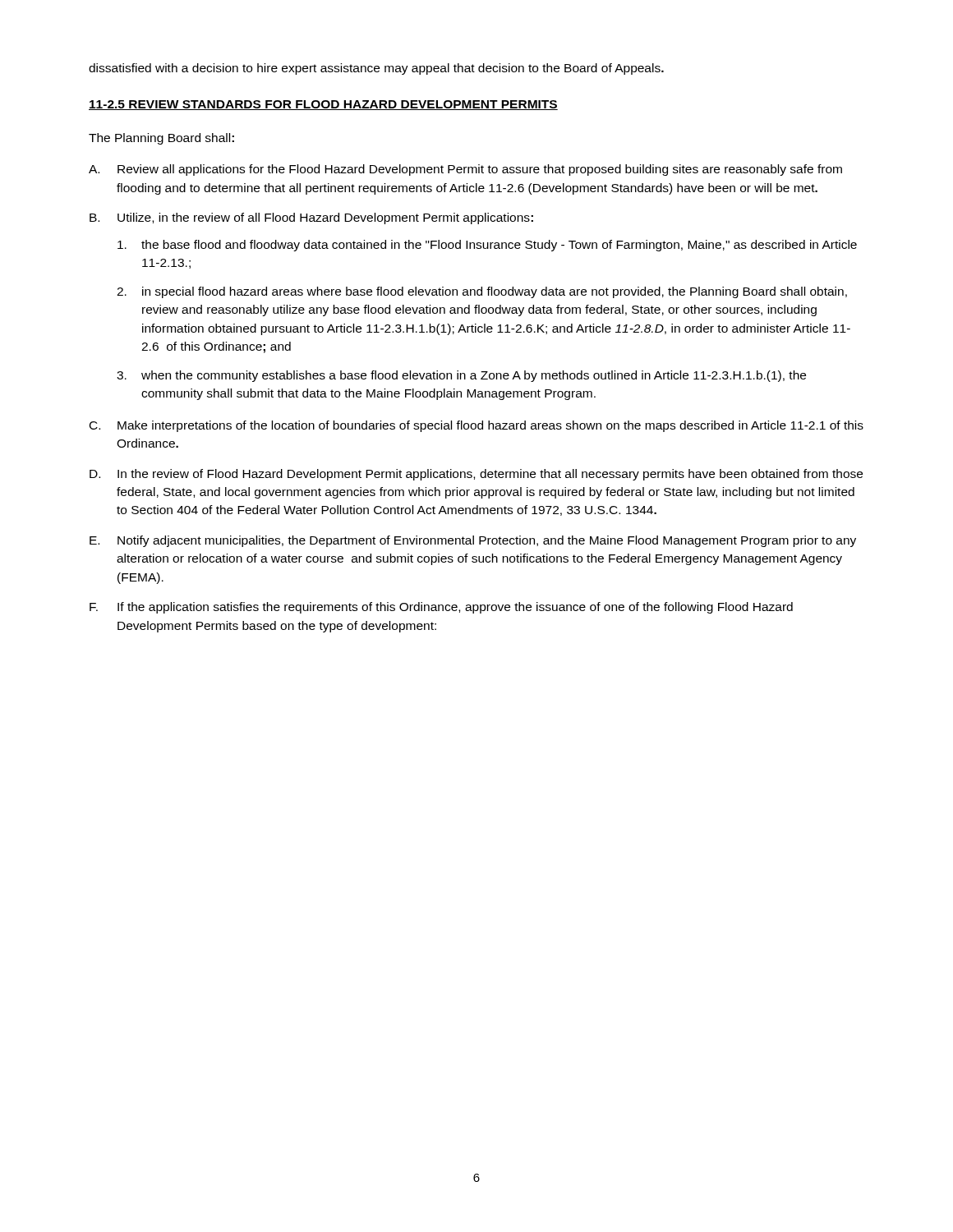
Task: Select the list item containing "F. If the application"
Action: pos(476,617)
